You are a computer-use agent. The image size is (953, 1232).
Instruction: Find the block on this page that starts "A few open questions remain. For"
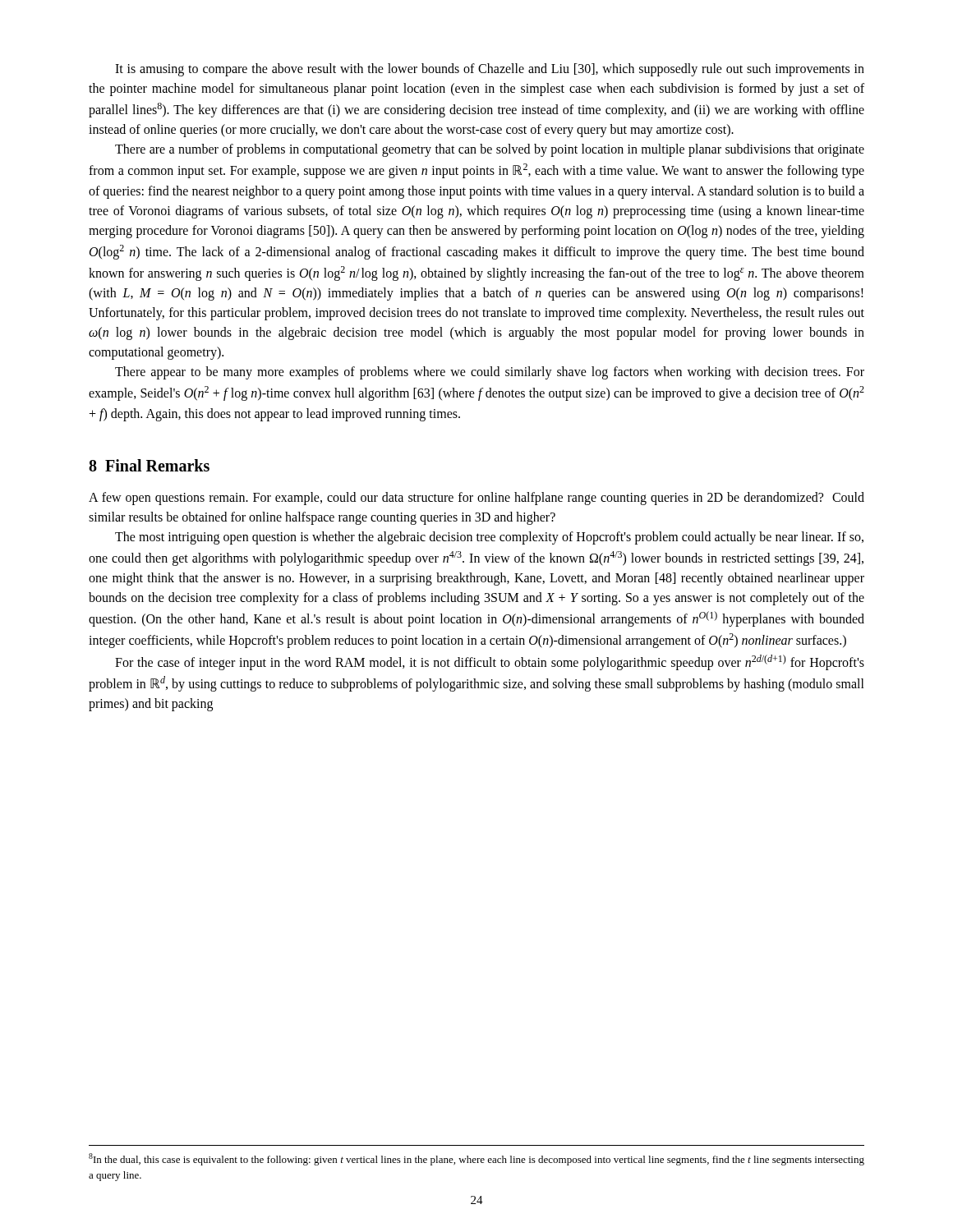coord(476,507)
